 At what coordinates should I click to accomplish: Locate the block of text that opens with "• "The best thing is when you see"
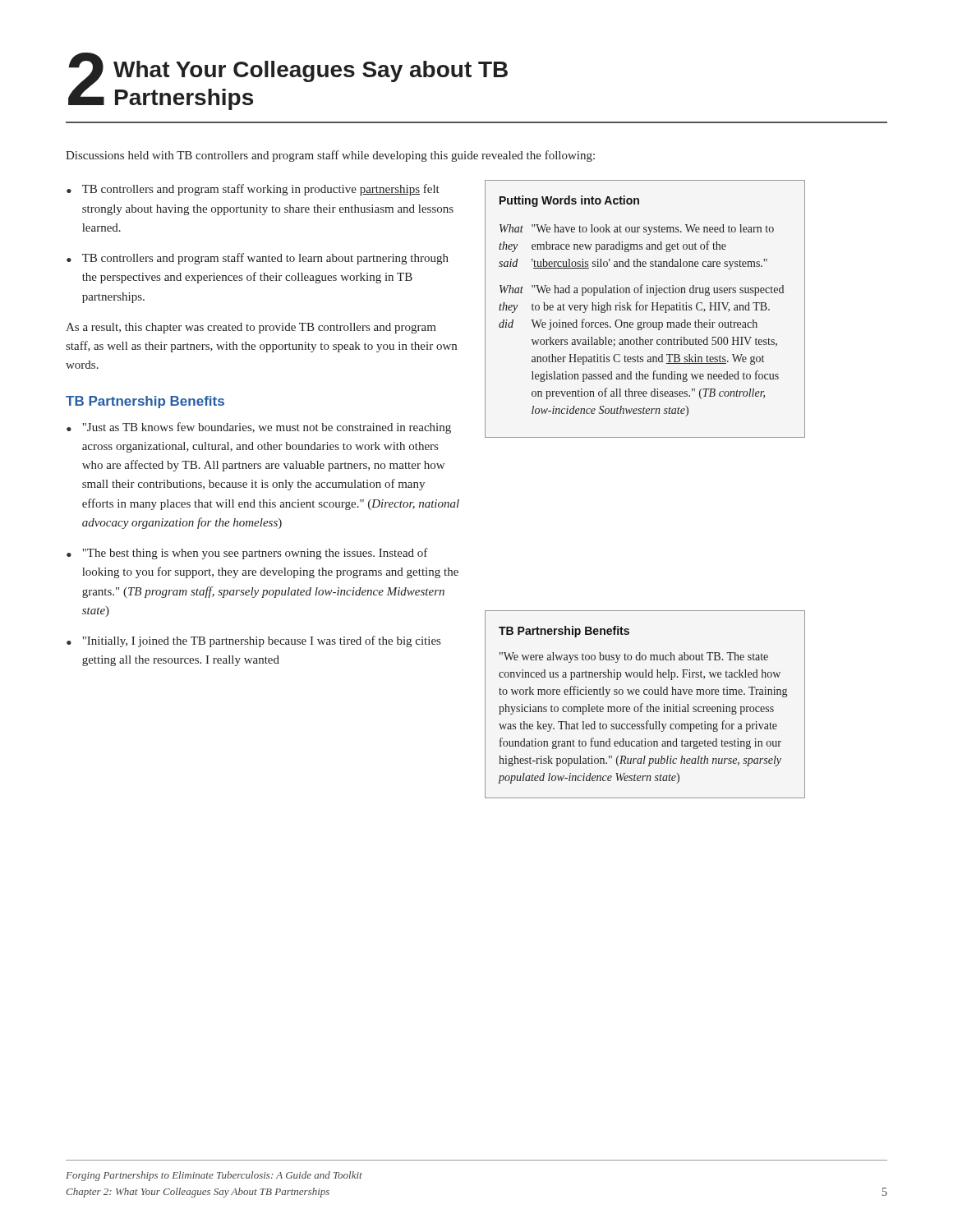tap(263, 582)
